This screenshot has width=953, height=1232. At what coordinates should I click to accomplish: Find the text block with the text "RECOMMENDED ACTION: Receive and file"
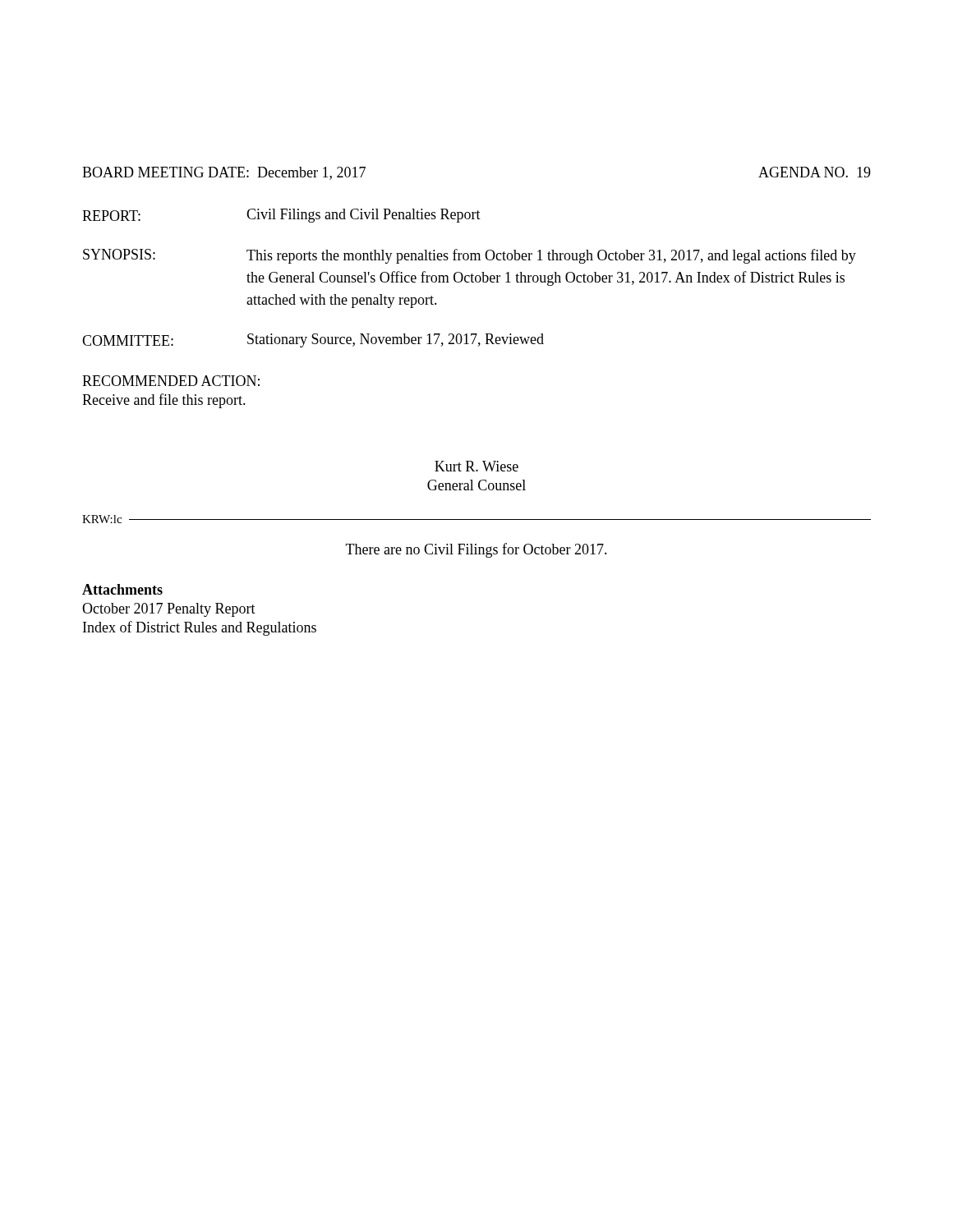tap(171, 381)
